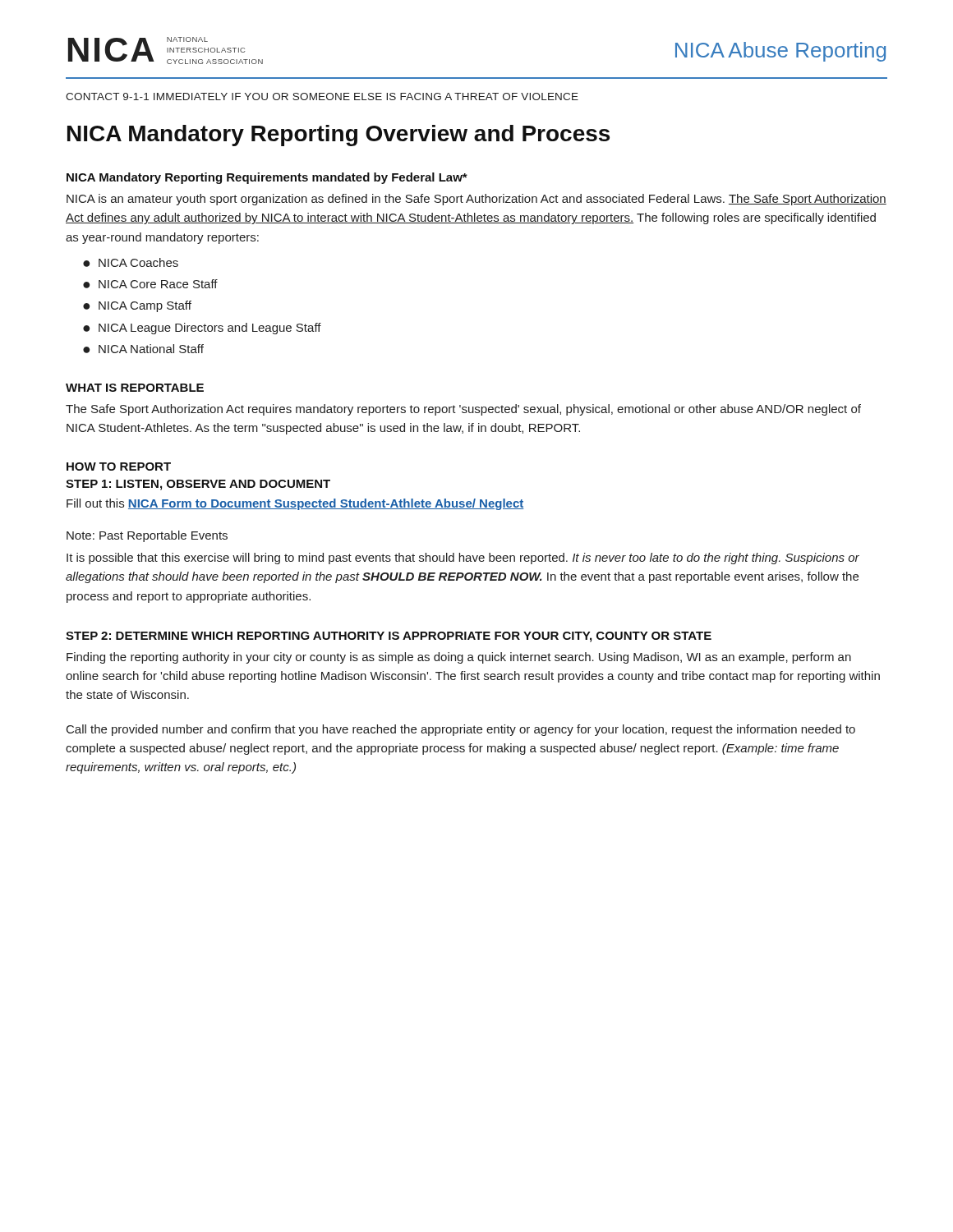The width and height of the screenshot is (953, 1232).
Task: Locate the text "●NICA Core Race Staff"
Action: pos(150,284)
